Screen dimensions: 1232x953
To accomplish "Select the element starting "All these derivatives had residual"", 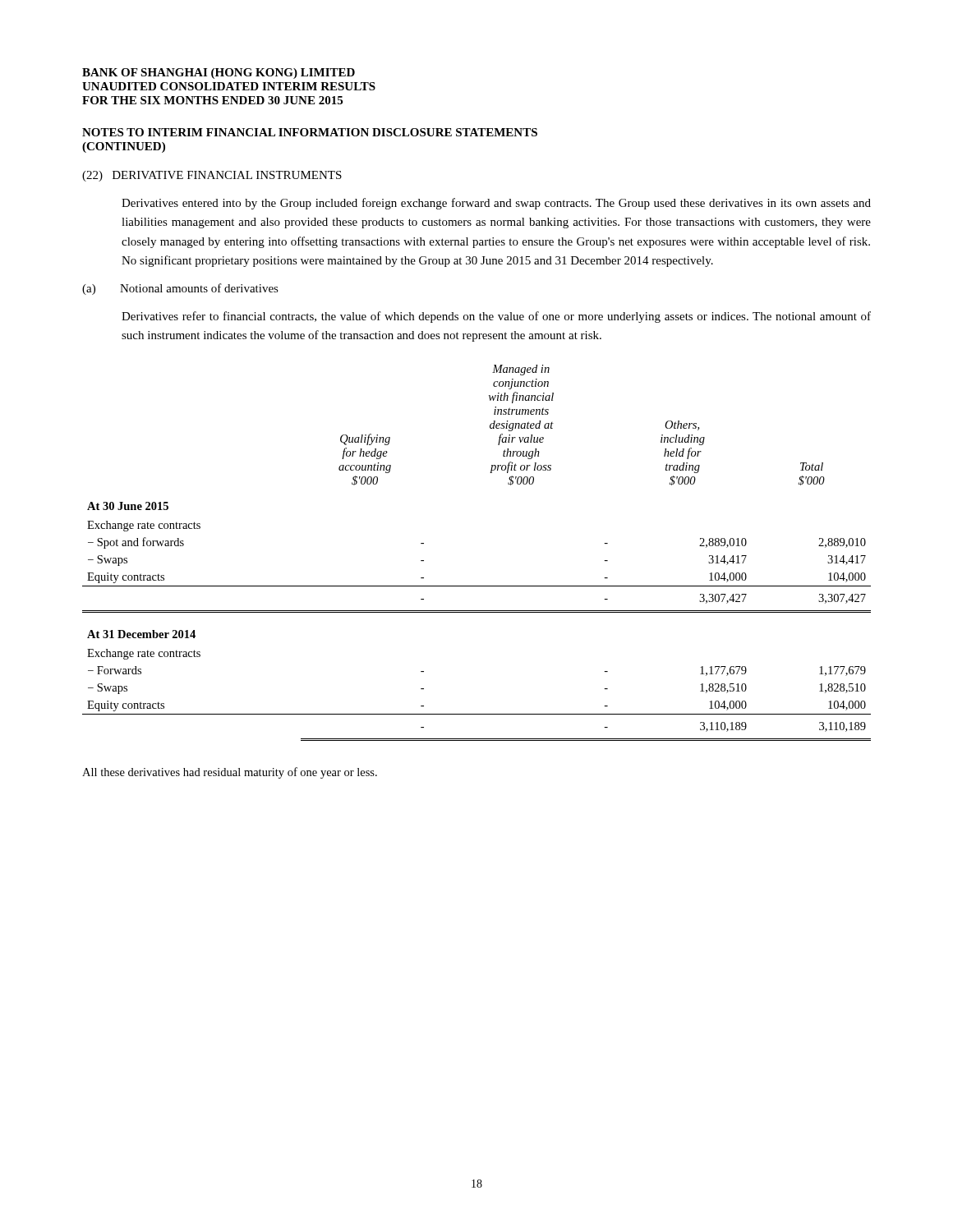I will [x=230, y=772].
